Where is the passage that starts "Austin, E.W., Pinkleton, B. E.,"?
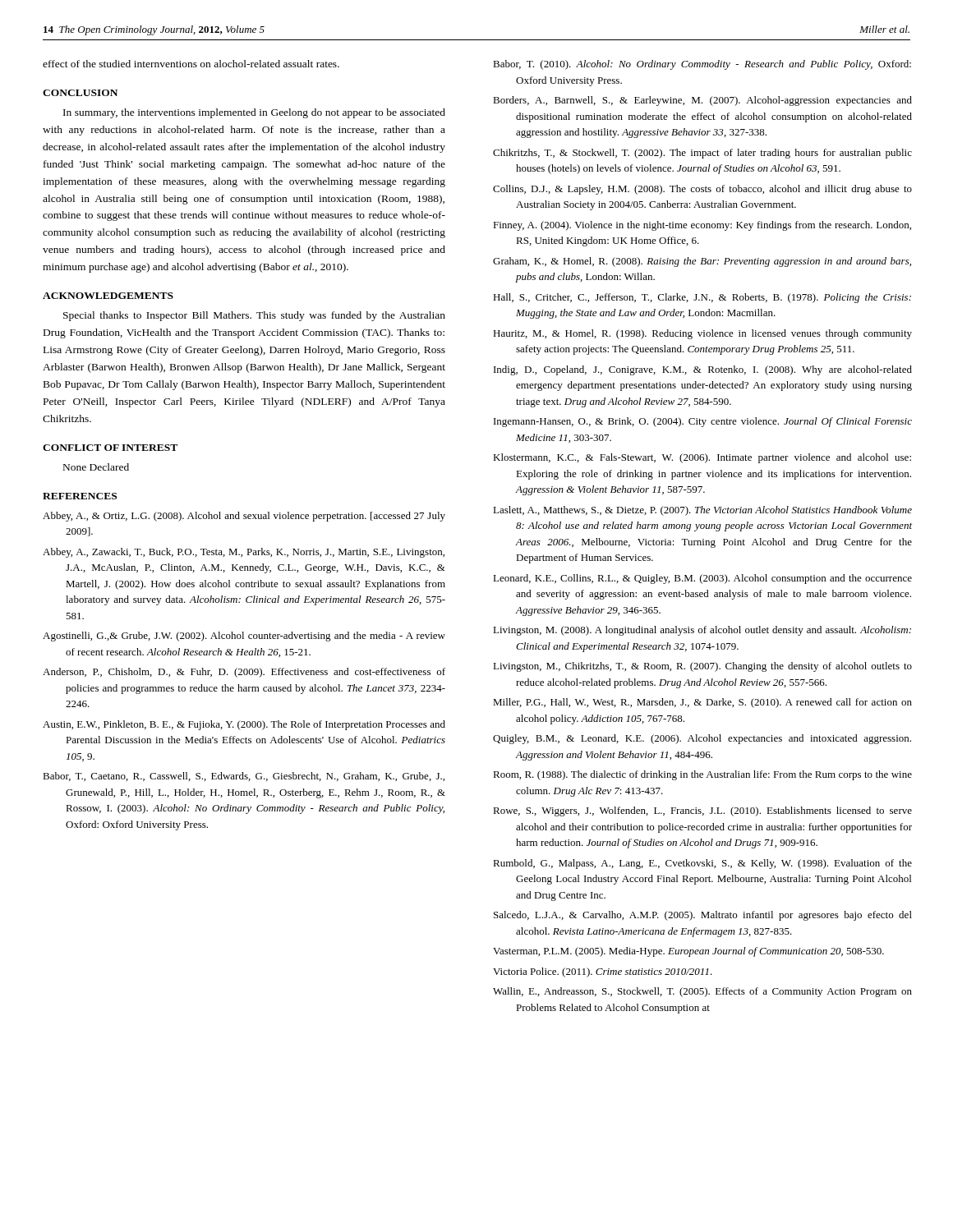This screenshot has height=1232, width=953. (x=244, y=740)
